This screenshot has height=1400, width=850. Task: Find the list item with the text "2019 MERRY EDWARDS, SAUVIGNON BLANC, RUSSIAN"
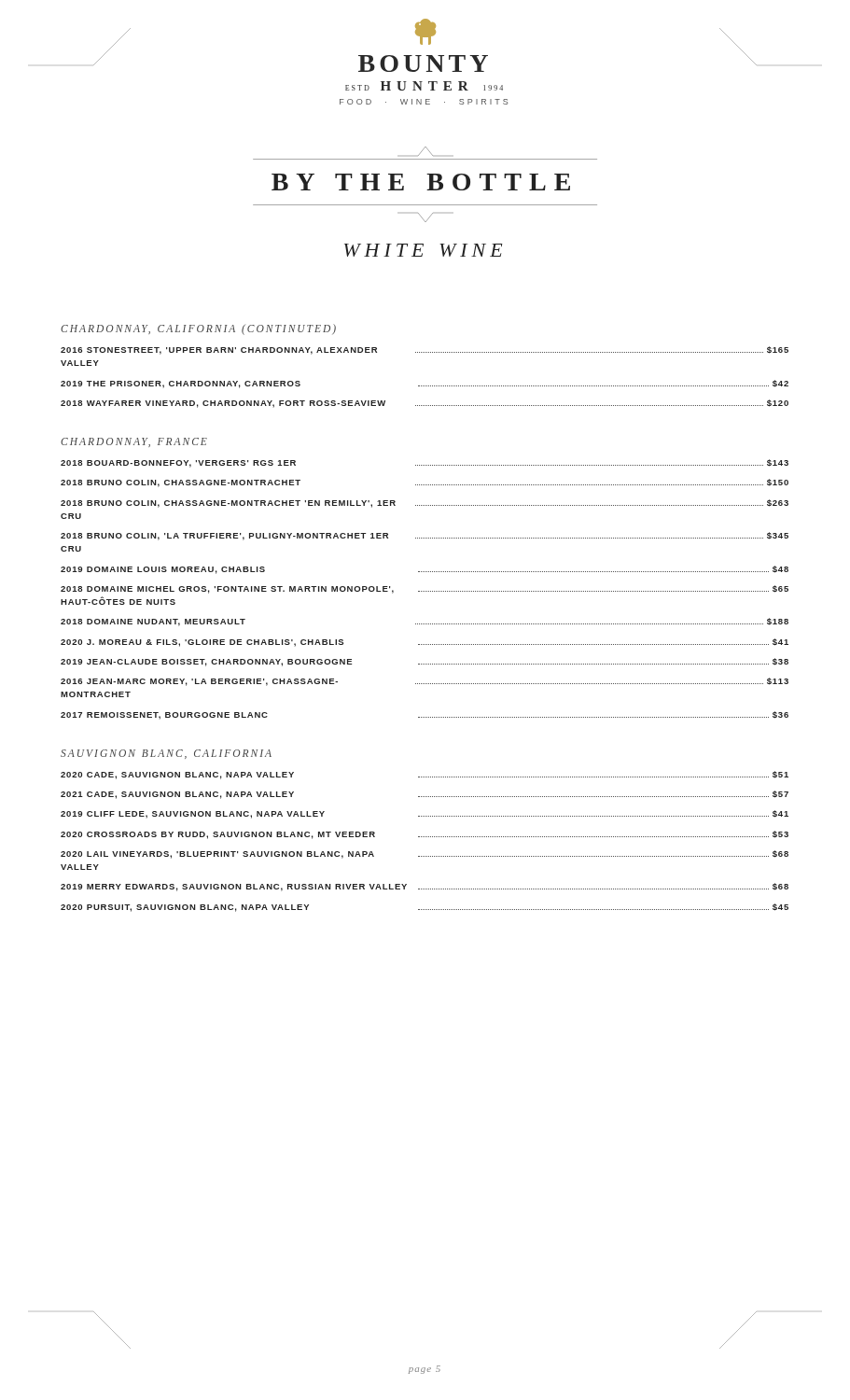click(x=425, y=887)
